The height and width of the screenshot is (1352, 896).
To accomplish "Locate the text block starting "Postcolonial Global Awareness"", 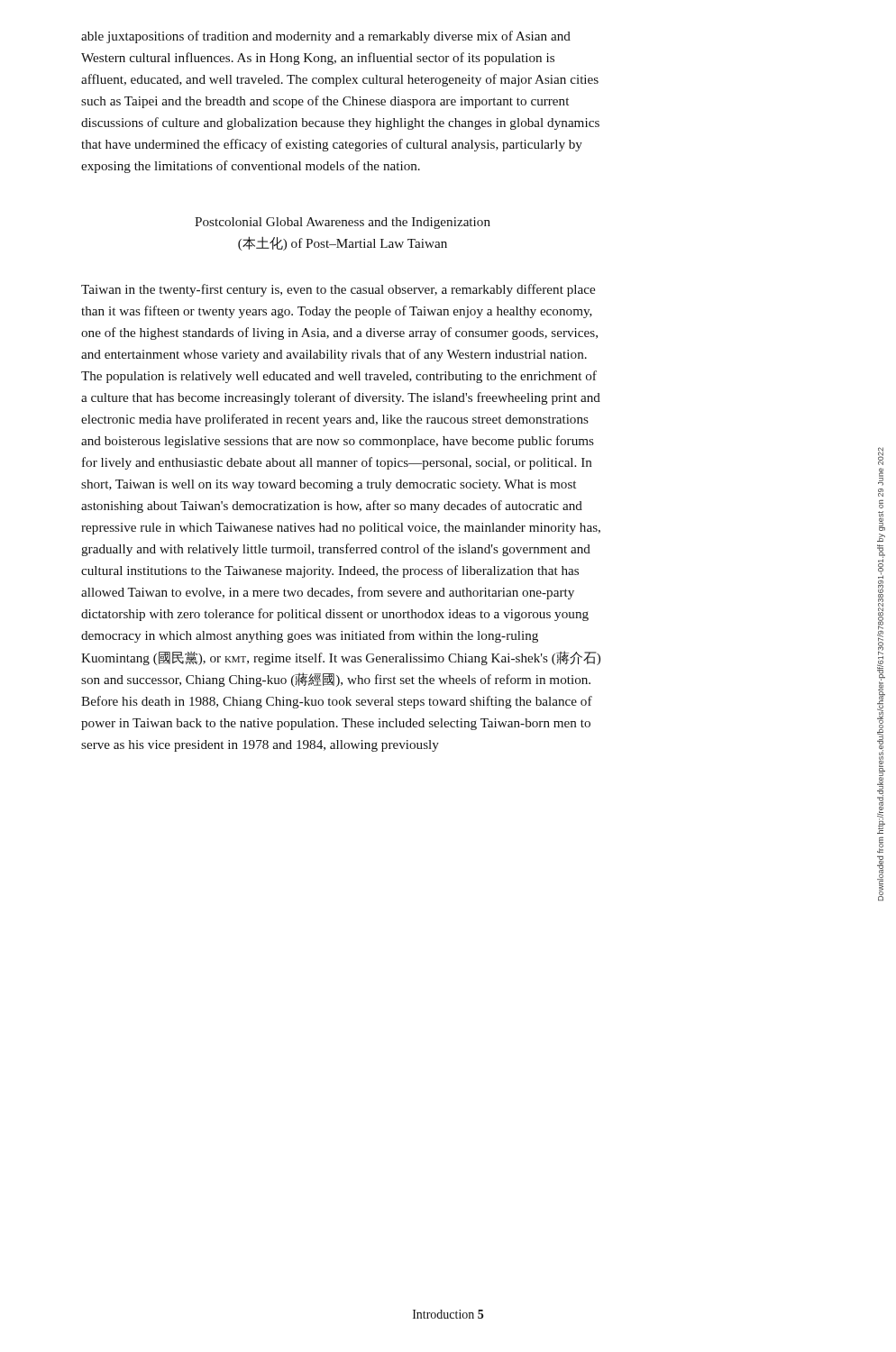I will point(342,232).
